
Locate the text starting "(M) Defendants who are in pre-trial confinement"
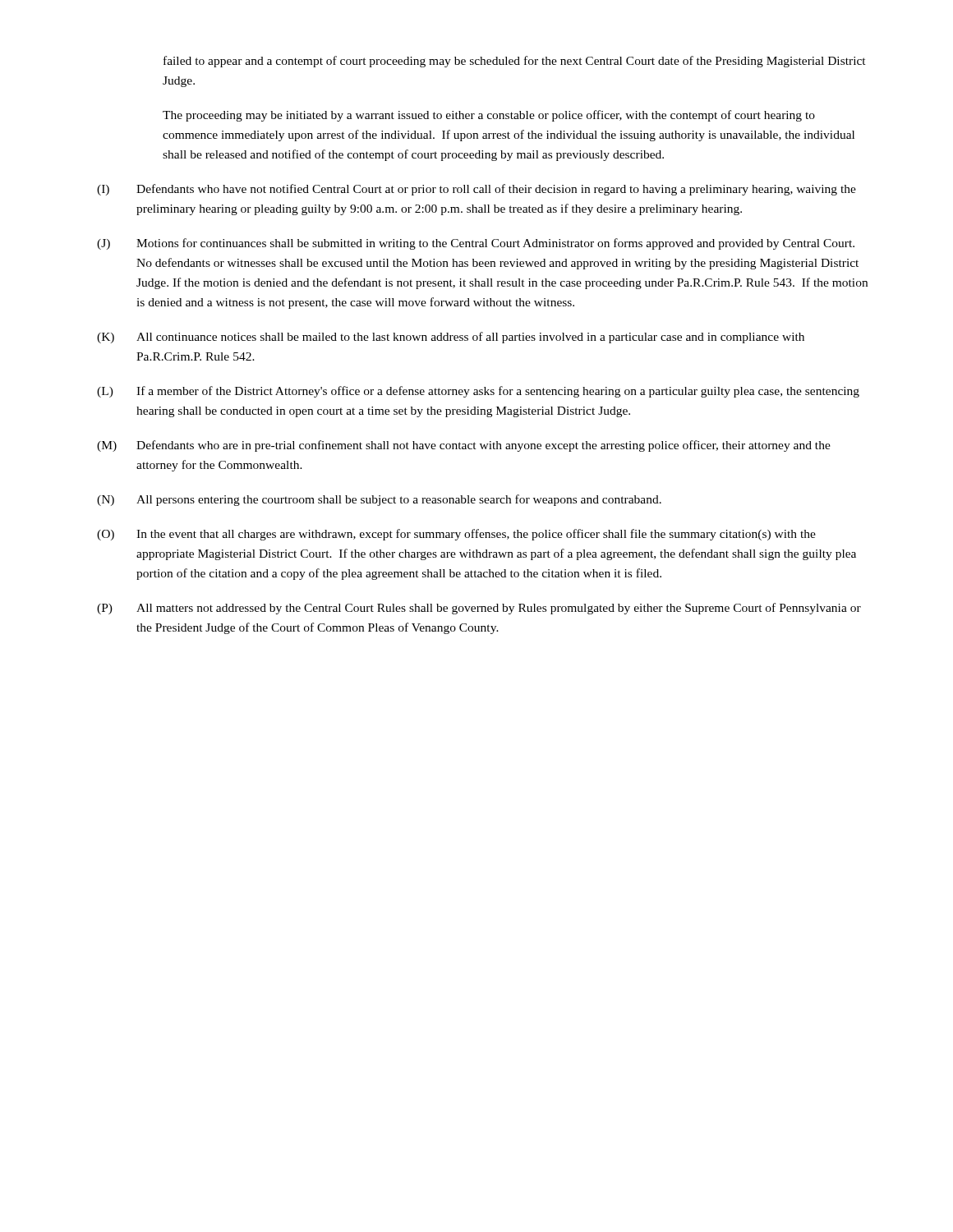pyautogui.click(x=484, y=455)
